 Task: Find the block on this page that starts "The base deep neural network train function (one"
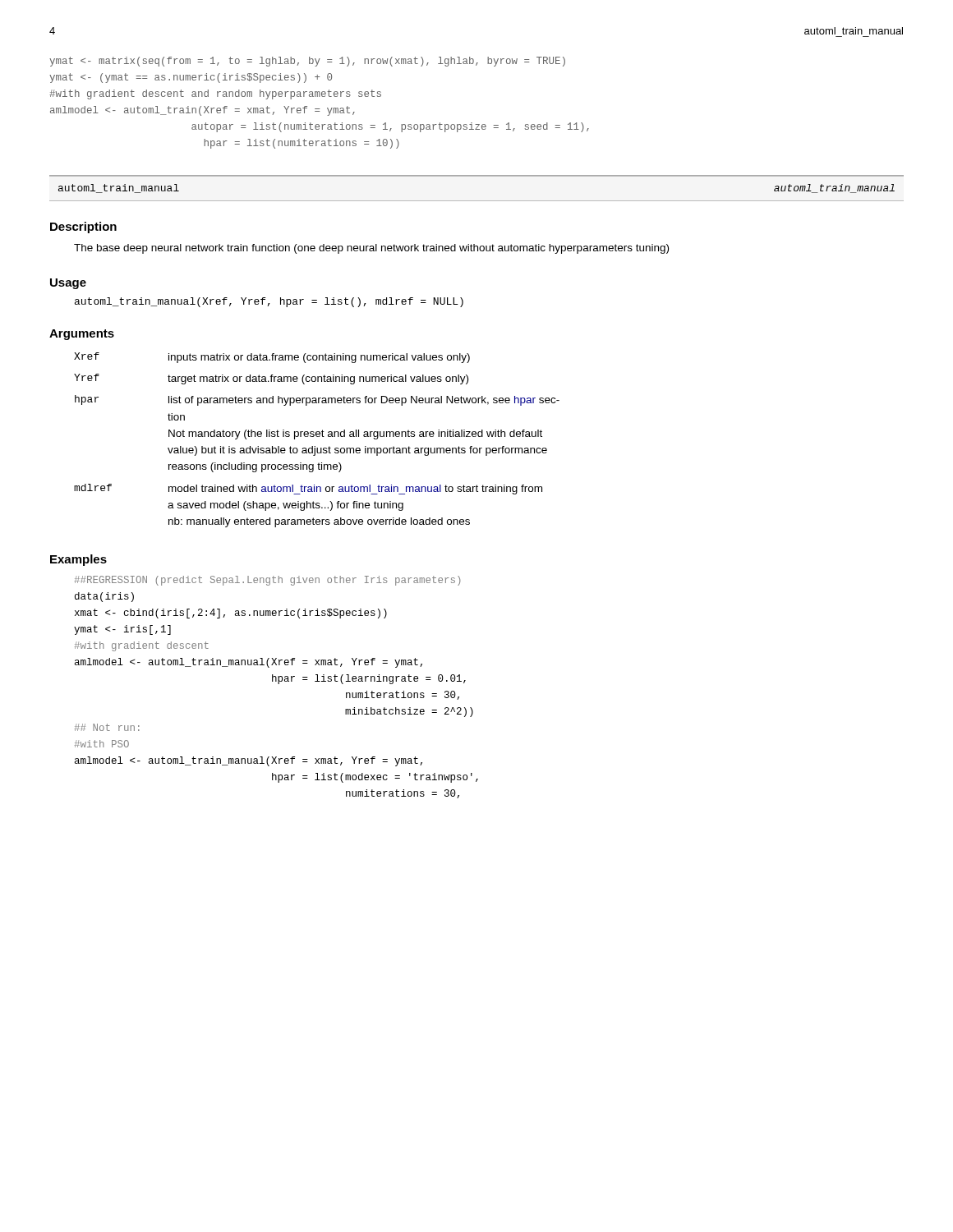pos(372,248)
